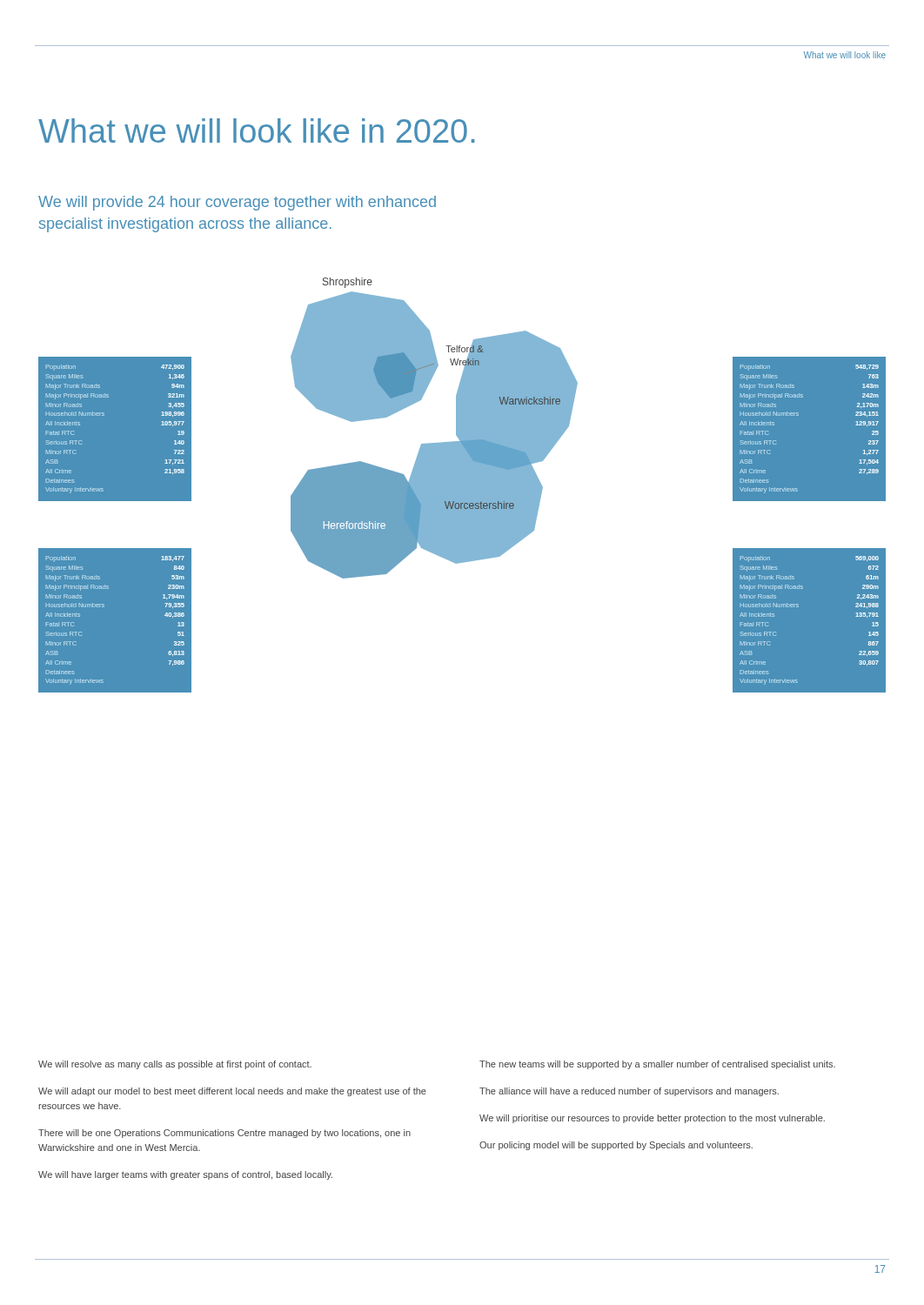Screen dimensions: 1305x924
Task: Navigate to the block starting "We will have larger"
Action: [241, 1175]
